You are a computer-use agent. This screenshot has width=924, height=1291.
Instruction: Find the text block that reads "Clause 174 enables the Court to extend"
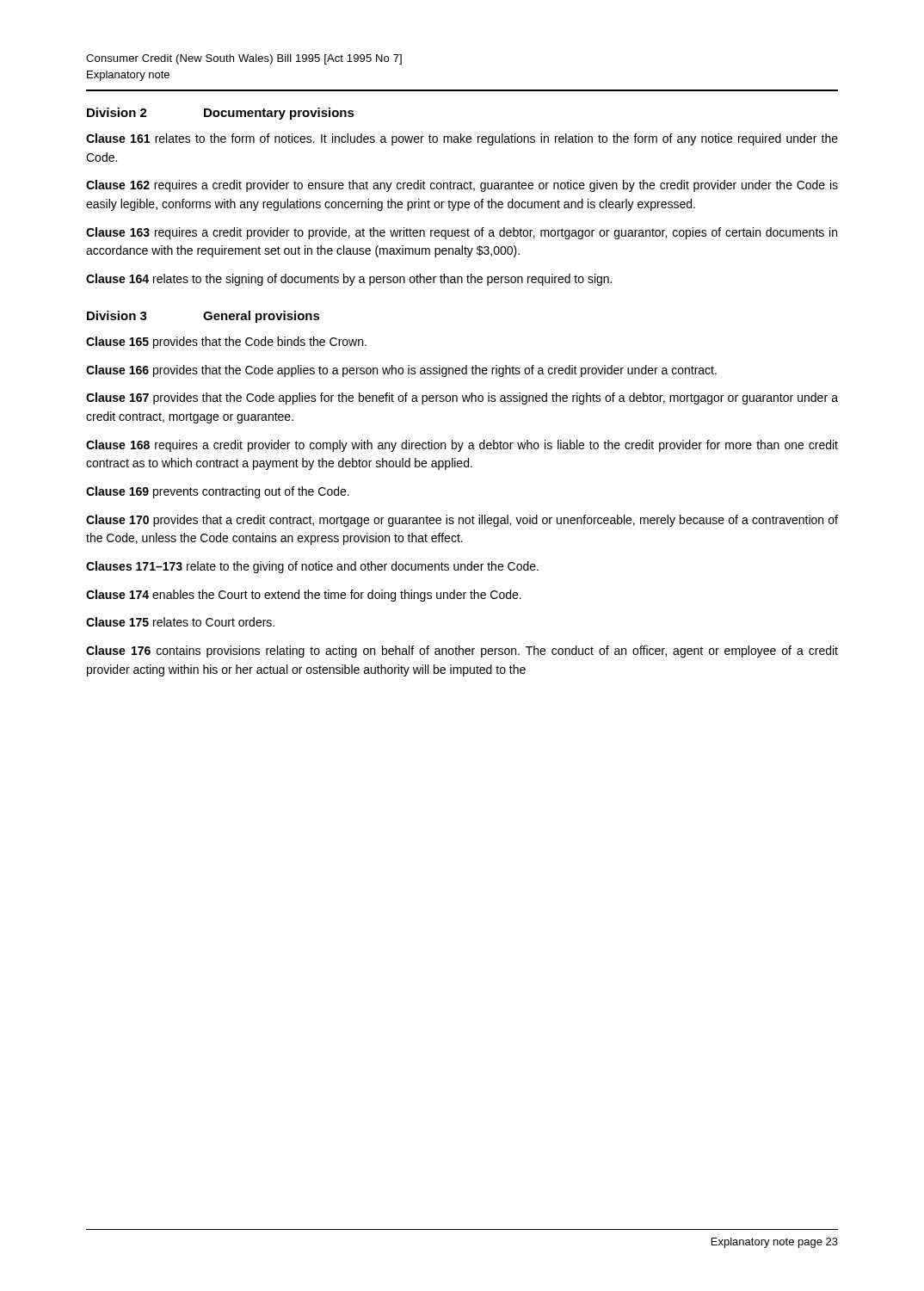pyautogui.click(x=304, y=594)
